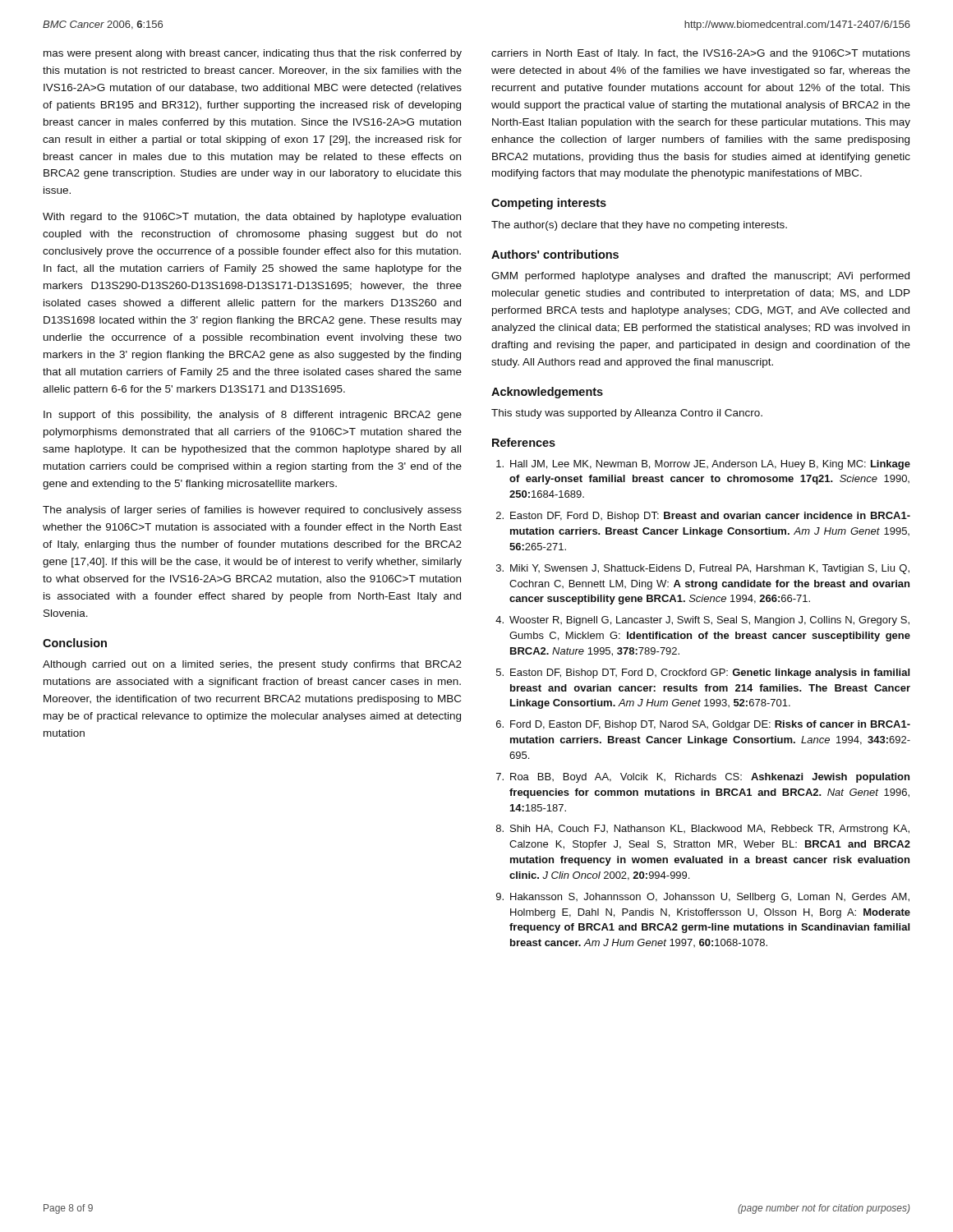Viewport: 953px width, 1232px height.
Task: Select the text block that reads "mas were present"
Action: (252, 123)
